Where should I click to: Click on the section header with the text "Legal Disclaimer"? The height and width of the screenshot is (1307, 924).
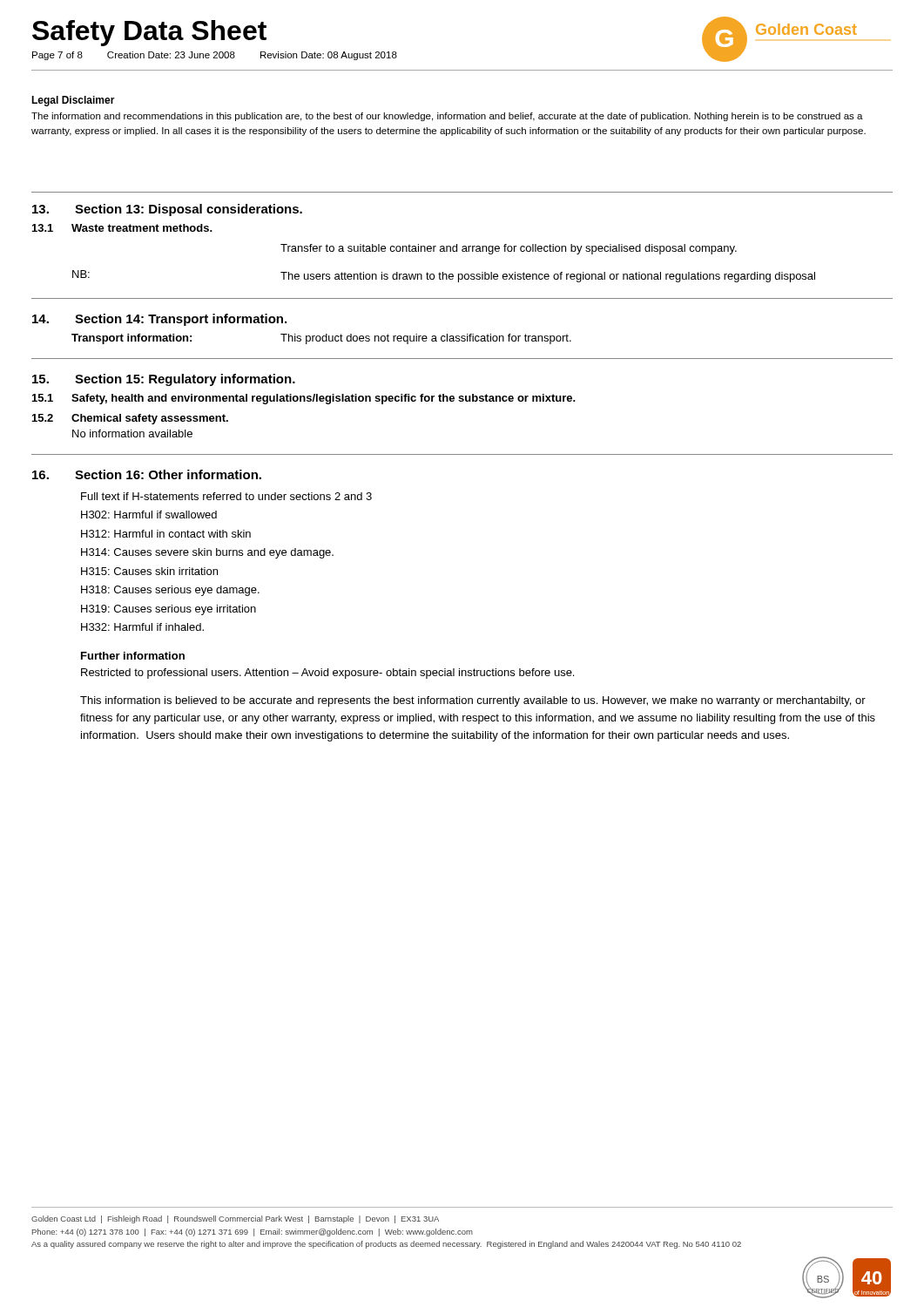[73, 100]
